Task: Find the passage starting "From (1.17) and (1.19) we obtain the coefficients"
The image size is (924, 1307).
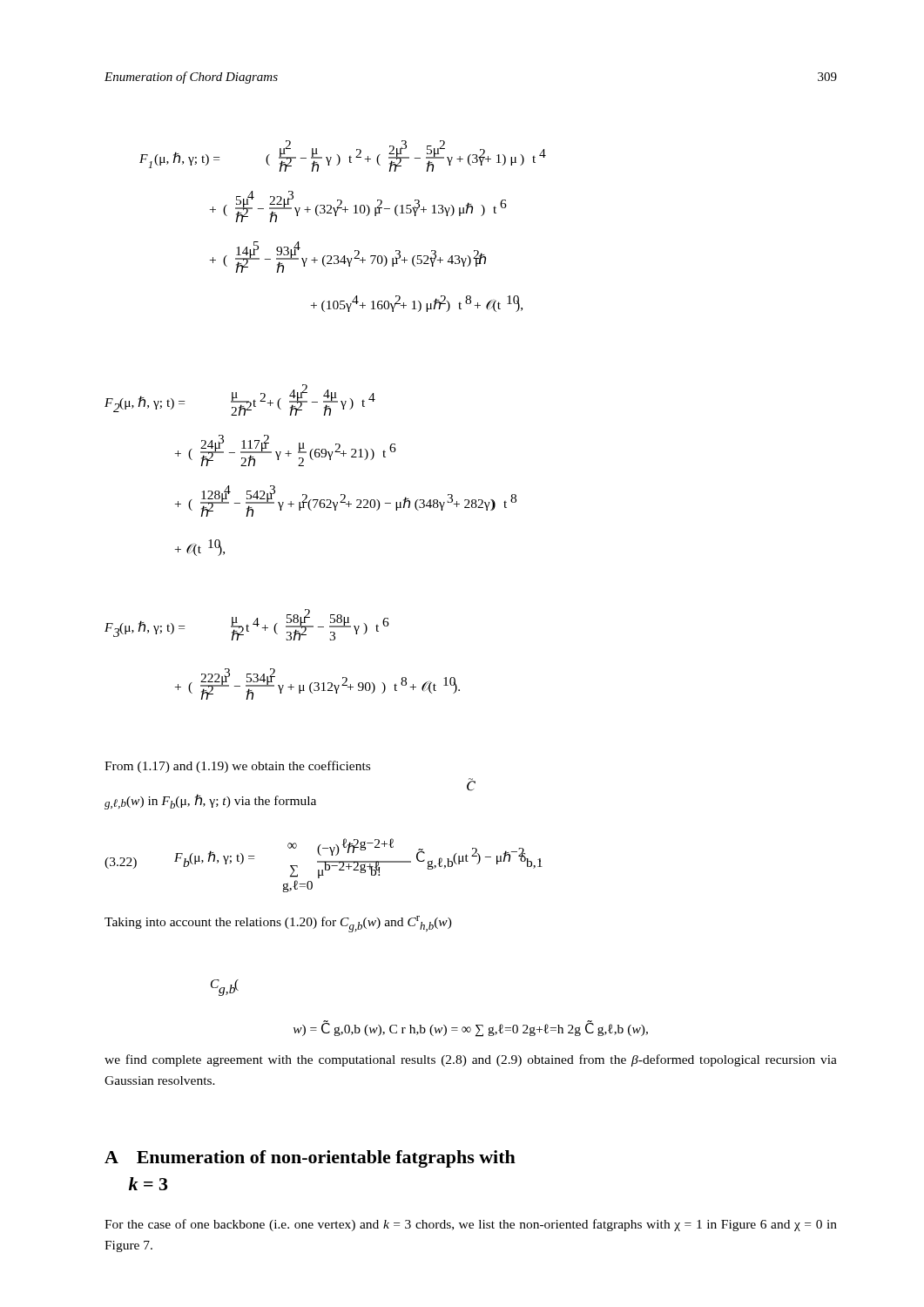Action: point(471,785)
